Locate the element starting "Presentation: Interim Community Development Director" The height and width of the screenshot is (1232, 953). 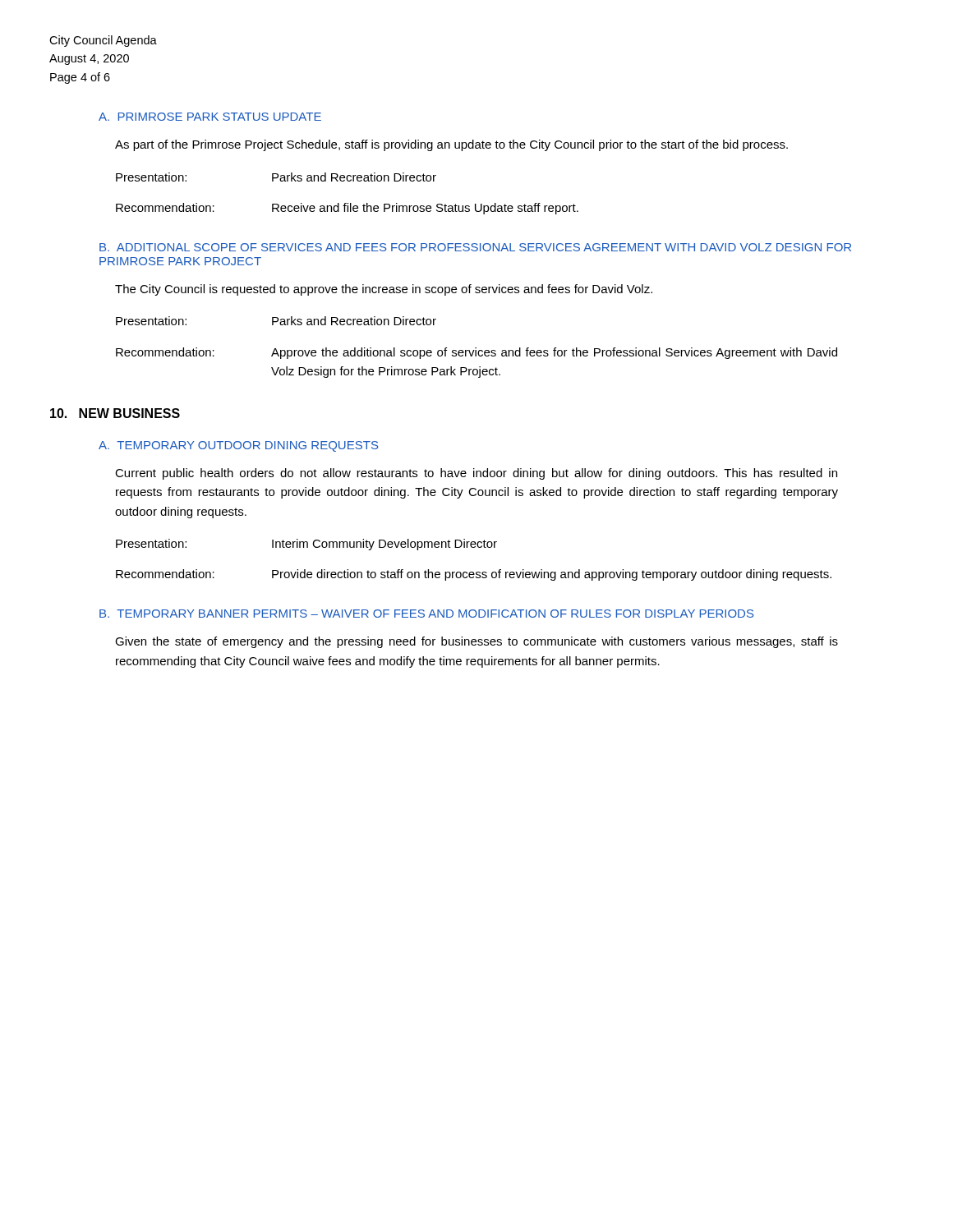[476, 543]
